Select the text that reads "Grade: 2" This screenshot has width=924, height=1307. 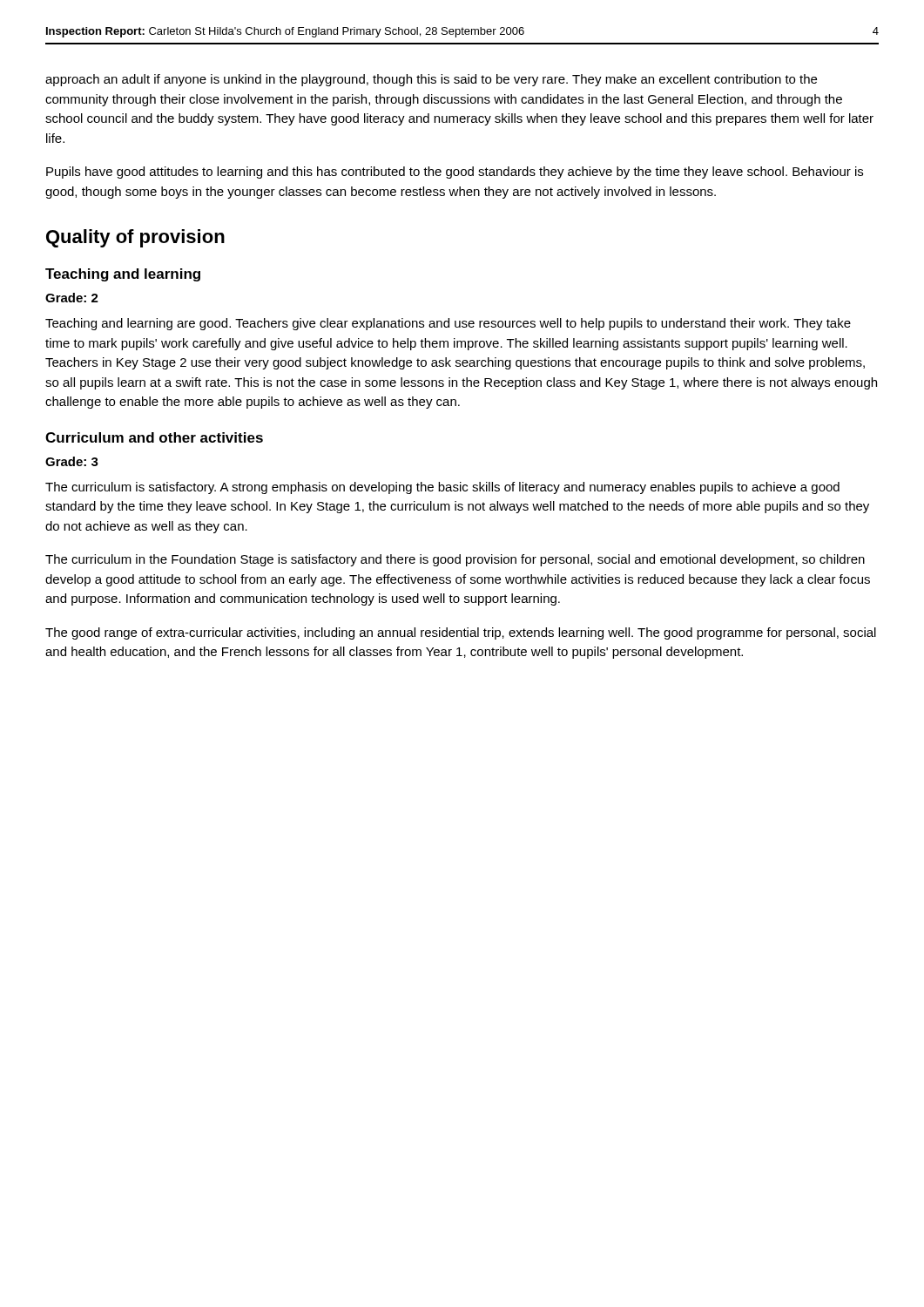(72, 298)
